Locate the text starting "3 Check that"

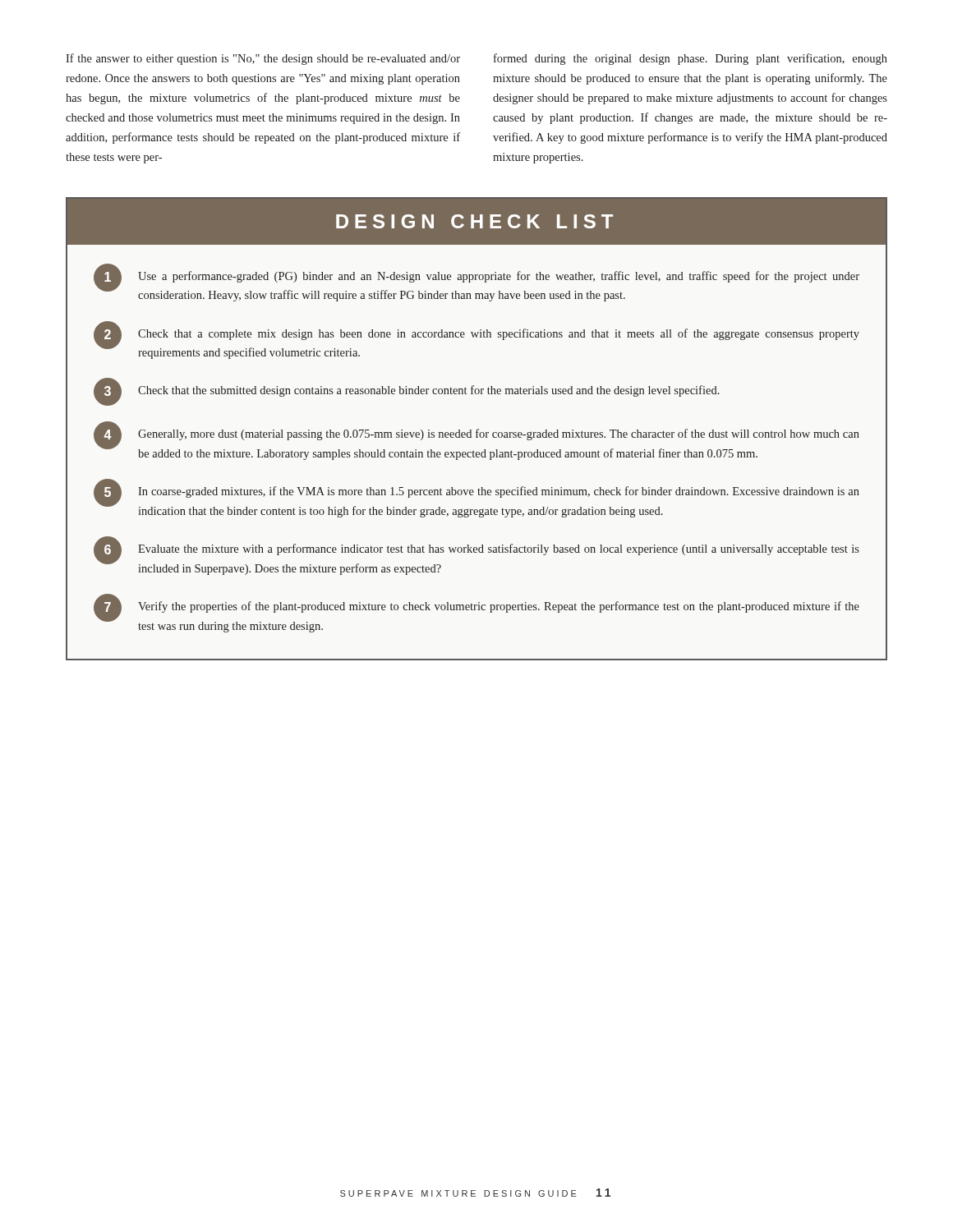(476, 392)
